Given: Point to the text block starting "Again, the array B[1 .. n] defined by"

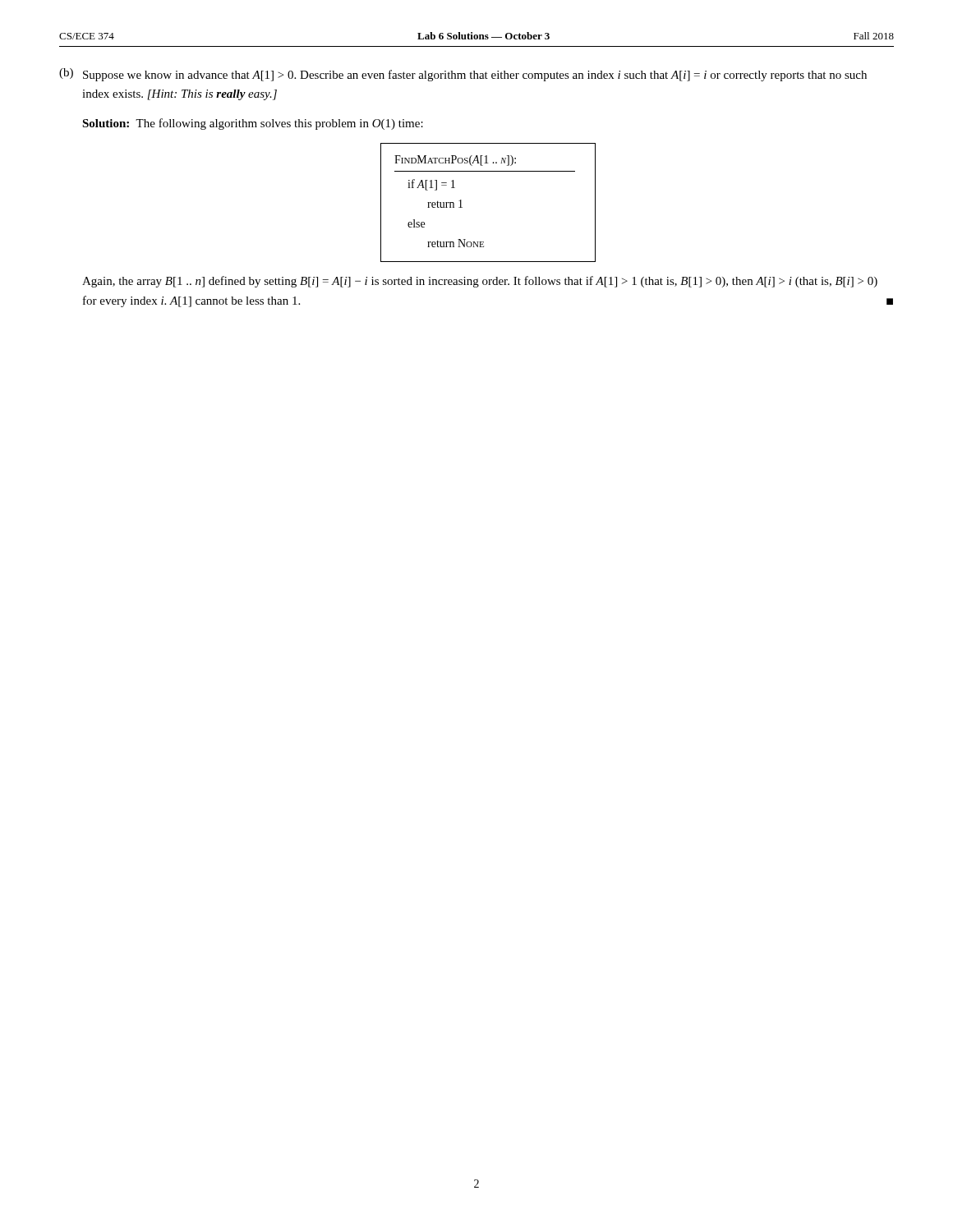Looking at the screenshot, I should point(488,293).
